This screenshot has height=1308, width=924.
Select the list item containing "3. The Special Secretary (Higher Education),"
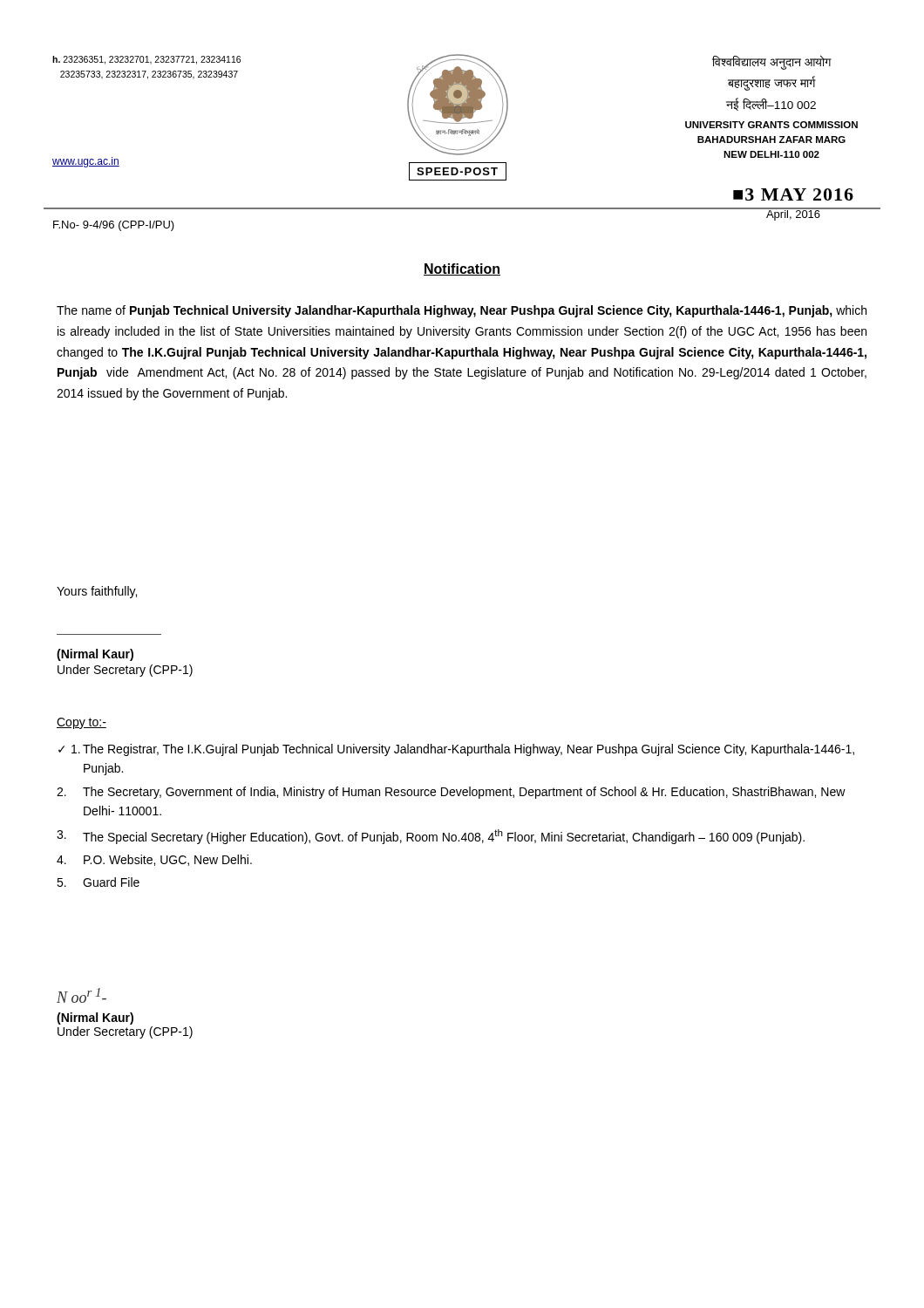[x=462, y=835]
